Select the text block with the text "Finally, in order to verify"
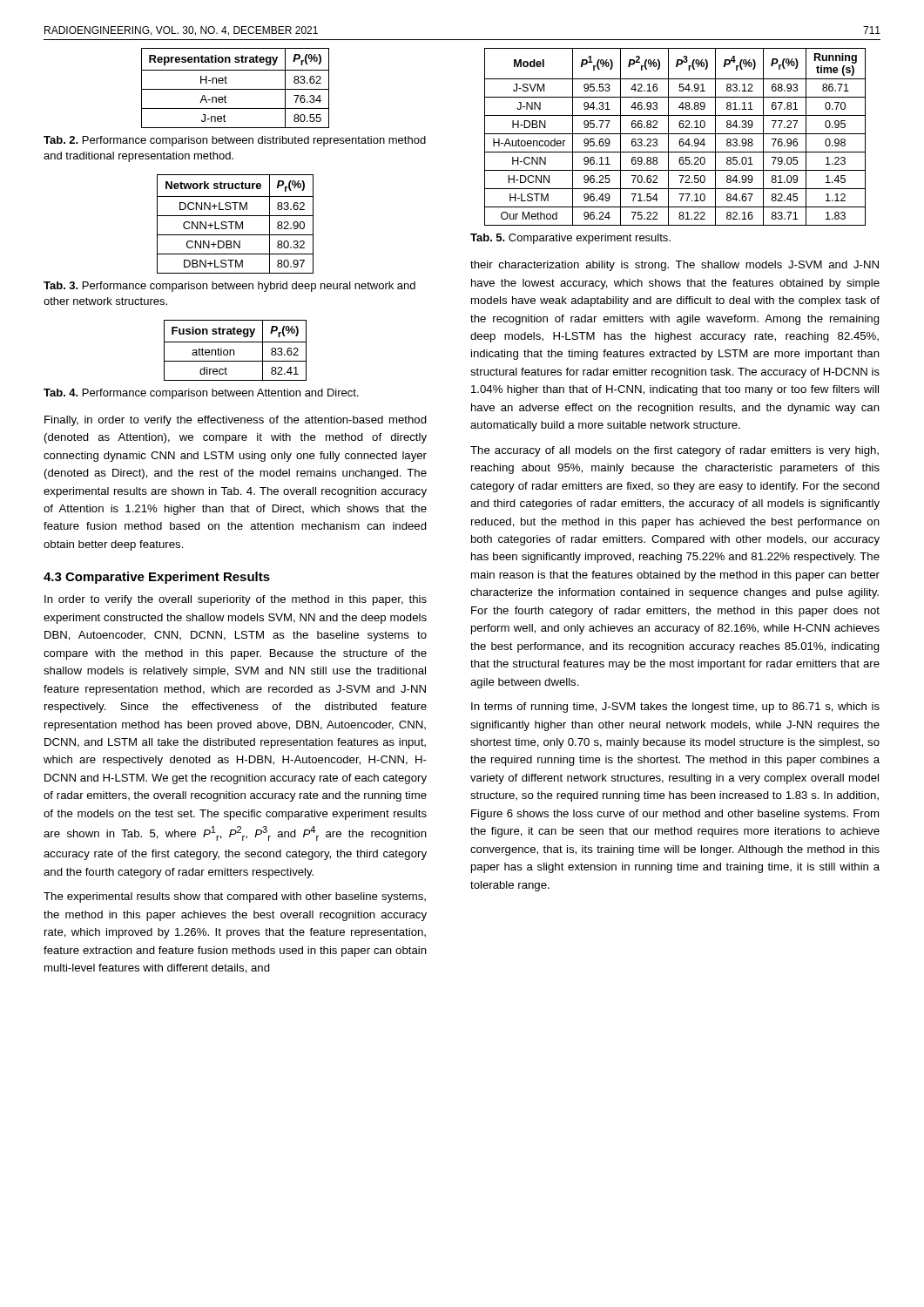The image size is (924, 1307). coord(235,482)
